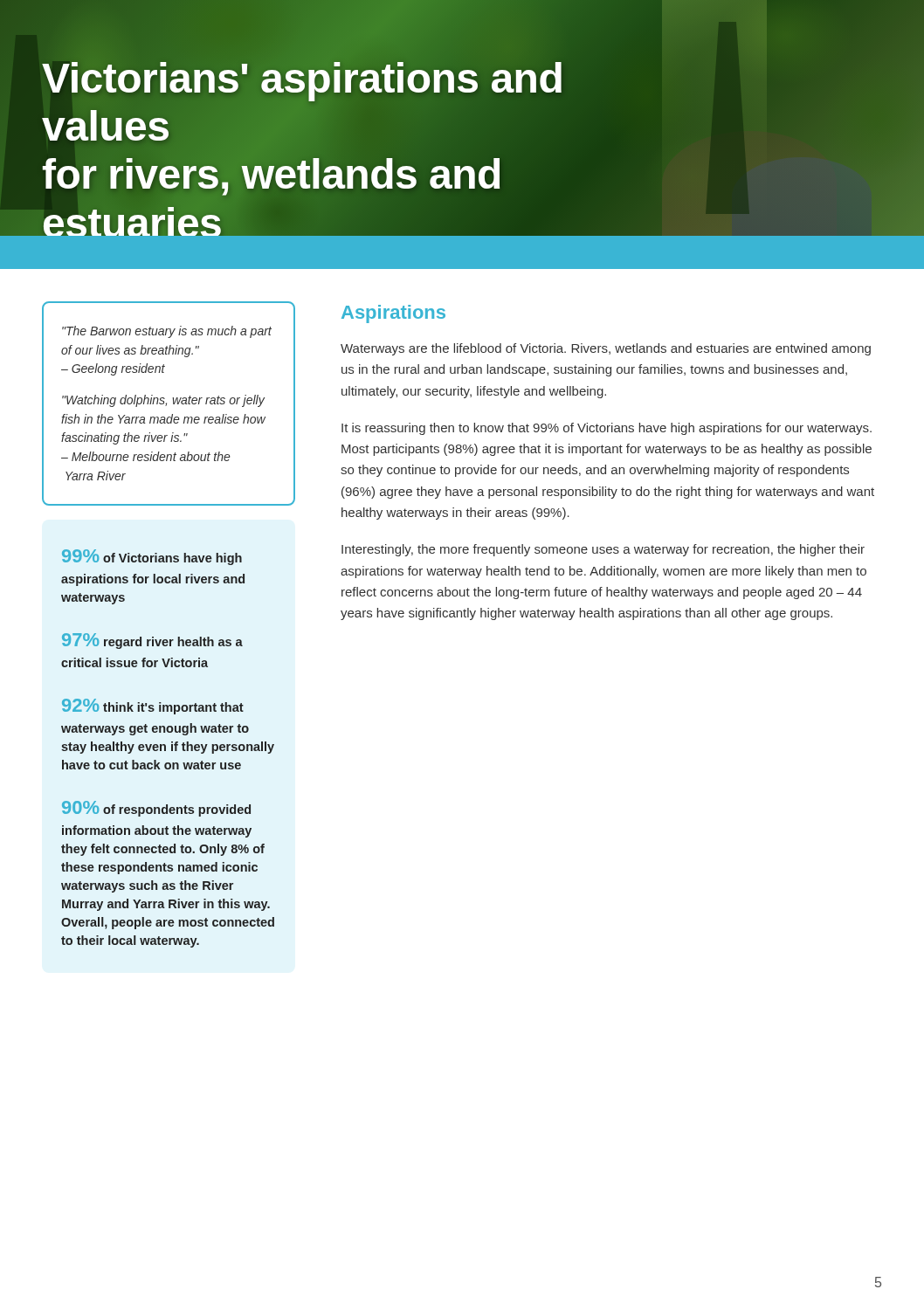The height and width of the screenshot is (1310, 924).
Task: Locate the block of text that opens with ""The Barwon estuary"
Action: point(169,404)
